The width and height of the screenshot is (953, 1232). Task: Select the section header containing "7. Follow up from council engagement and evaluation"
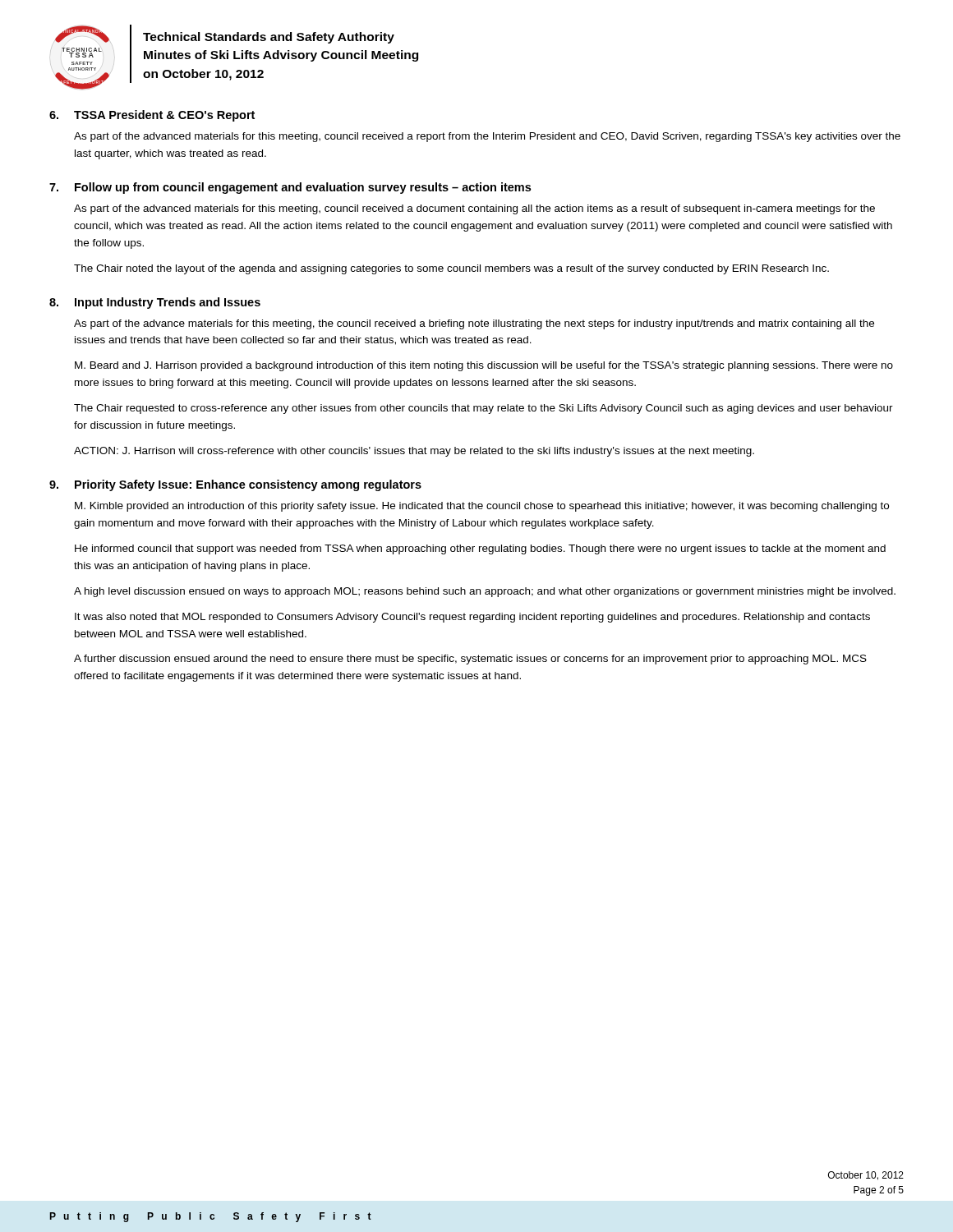coord(290,187)
